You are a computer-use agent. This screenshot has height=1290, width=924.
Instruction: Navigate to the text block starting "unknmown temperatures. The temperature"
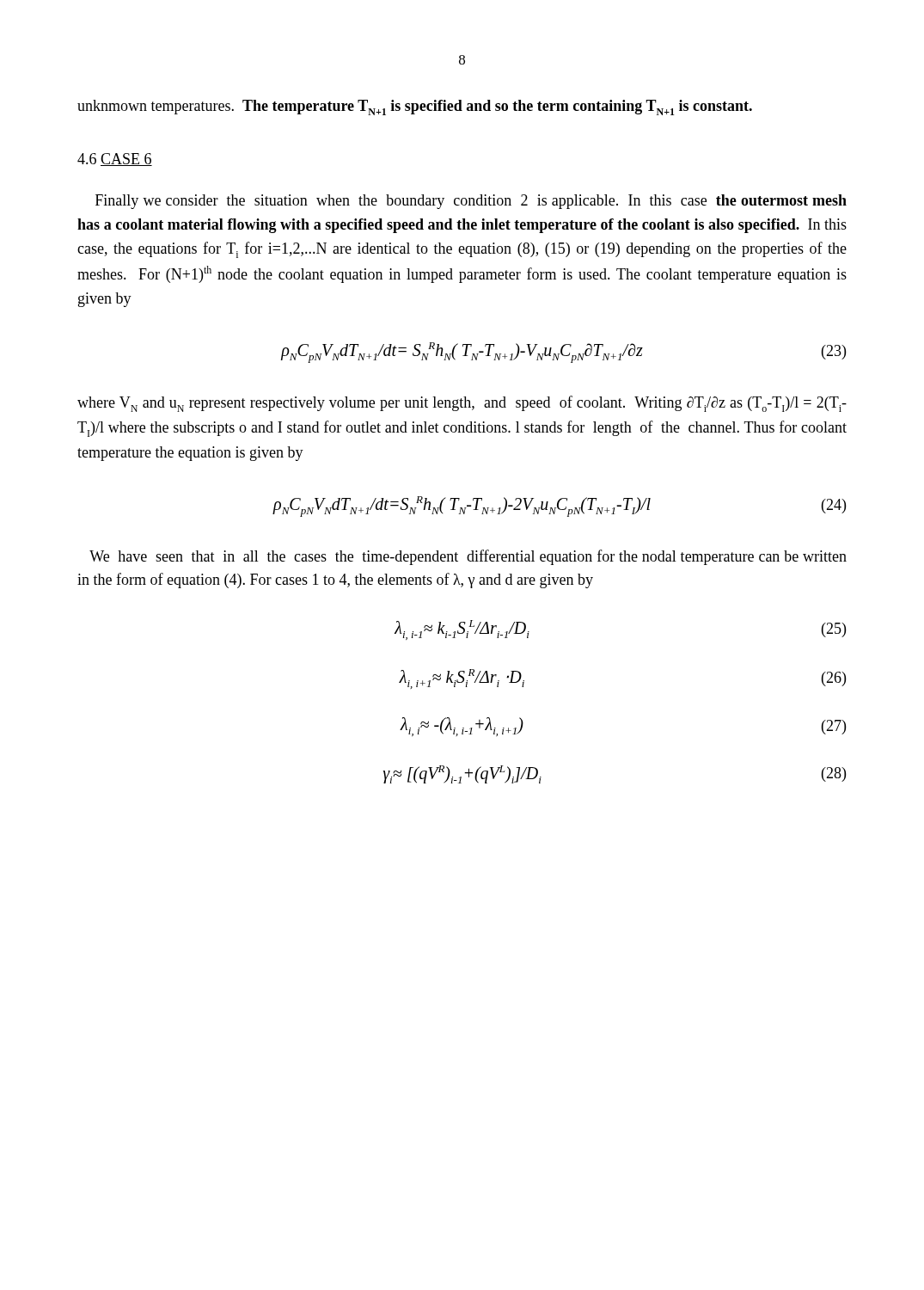click(415, 107)
